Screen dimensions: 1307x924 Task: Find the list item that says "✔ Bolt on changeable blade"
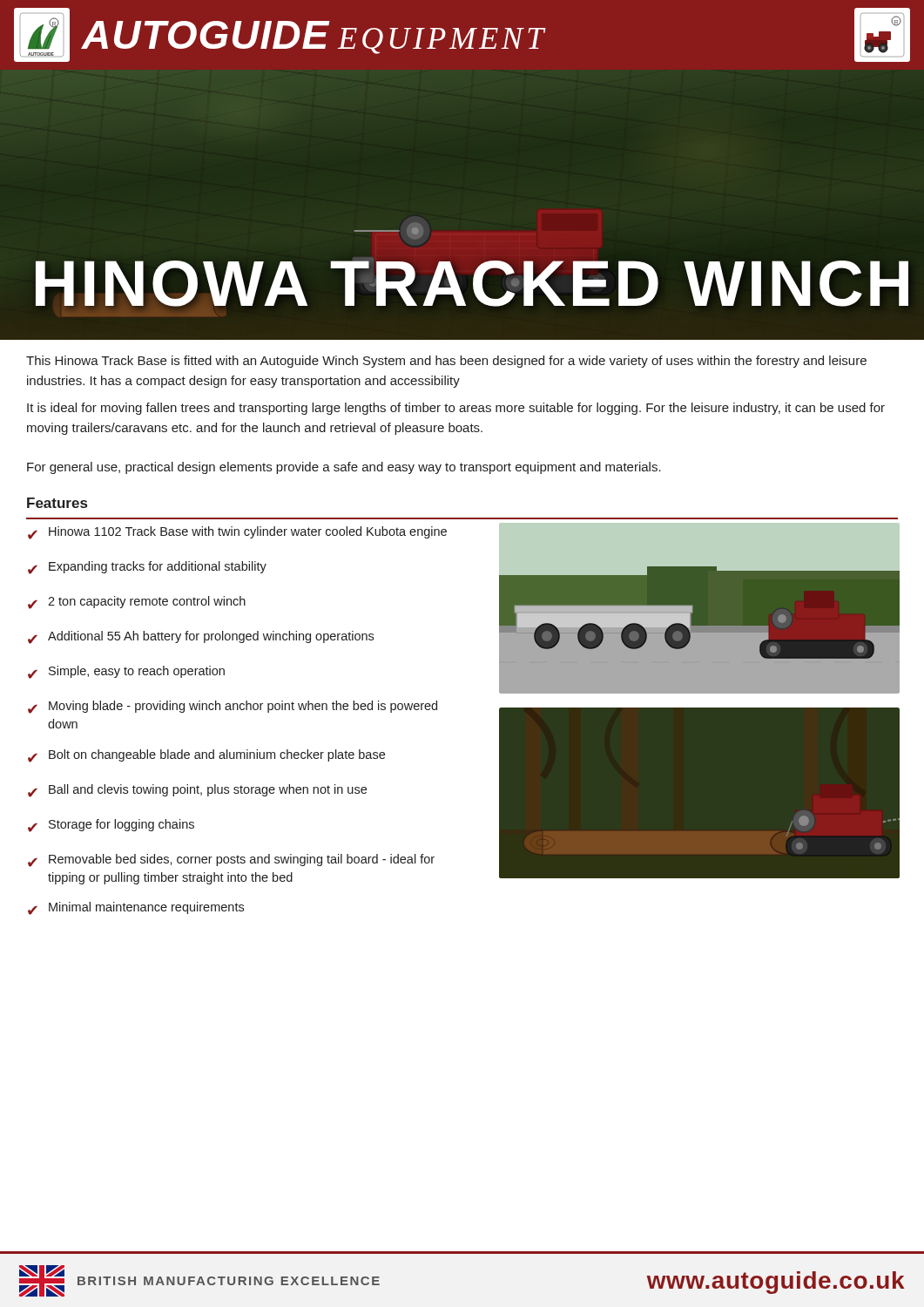click(206, 757)
